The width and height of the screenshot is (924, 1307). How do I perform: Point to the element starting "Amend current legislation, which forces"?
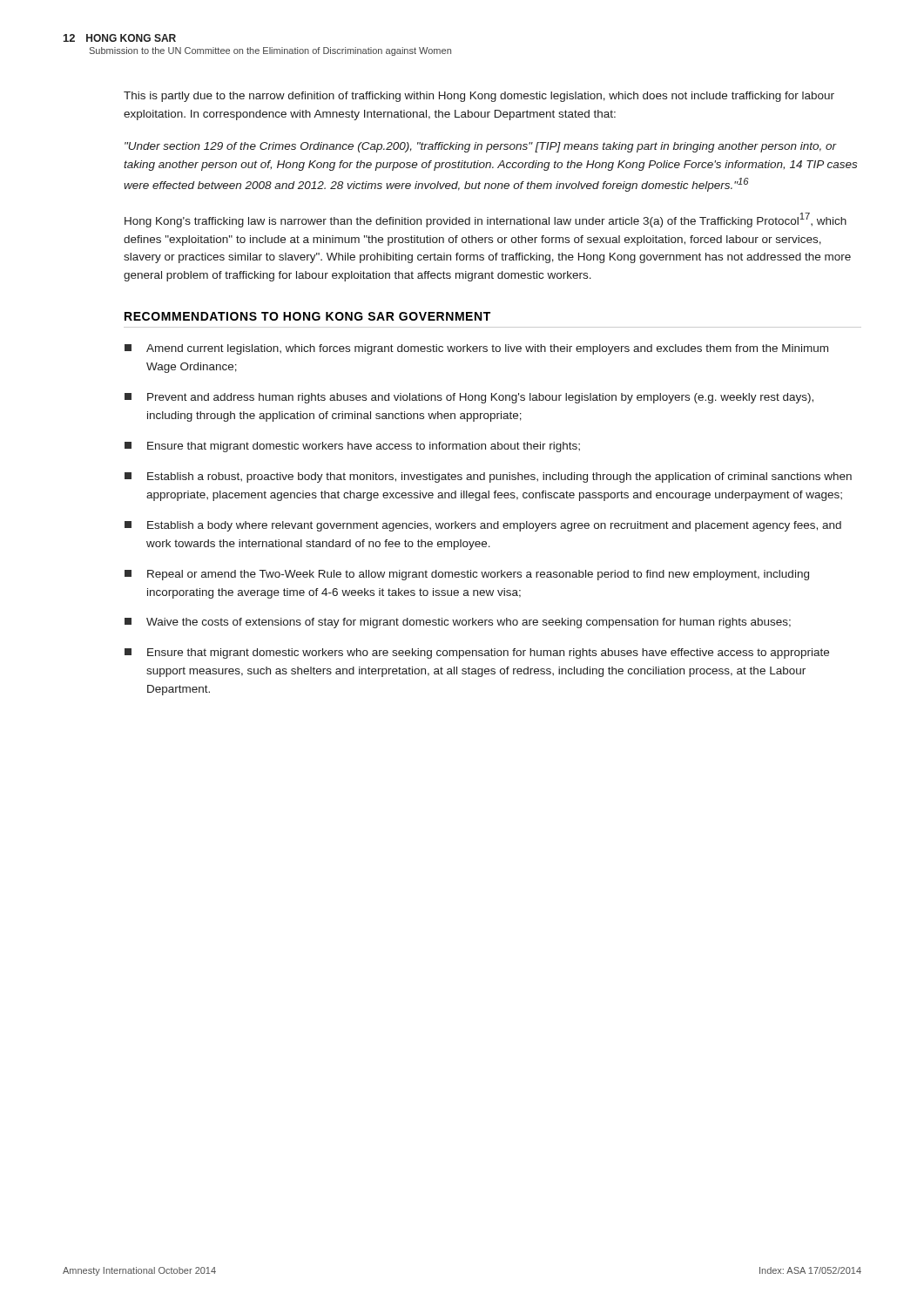tap(492, 358)
